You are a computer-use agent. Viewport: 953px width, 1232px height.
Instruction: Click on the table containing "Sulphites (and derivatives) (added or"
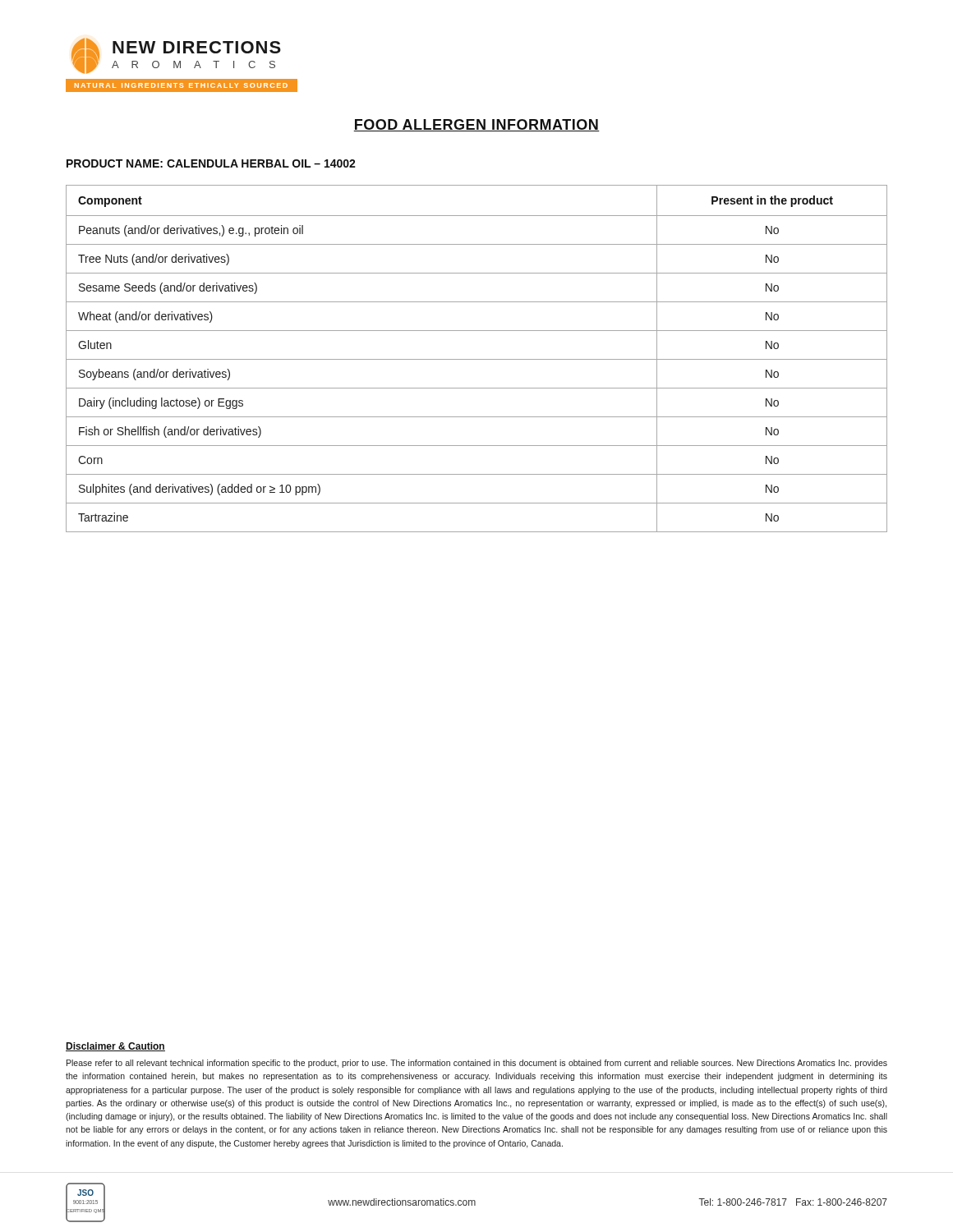click(x=476, y=359)
